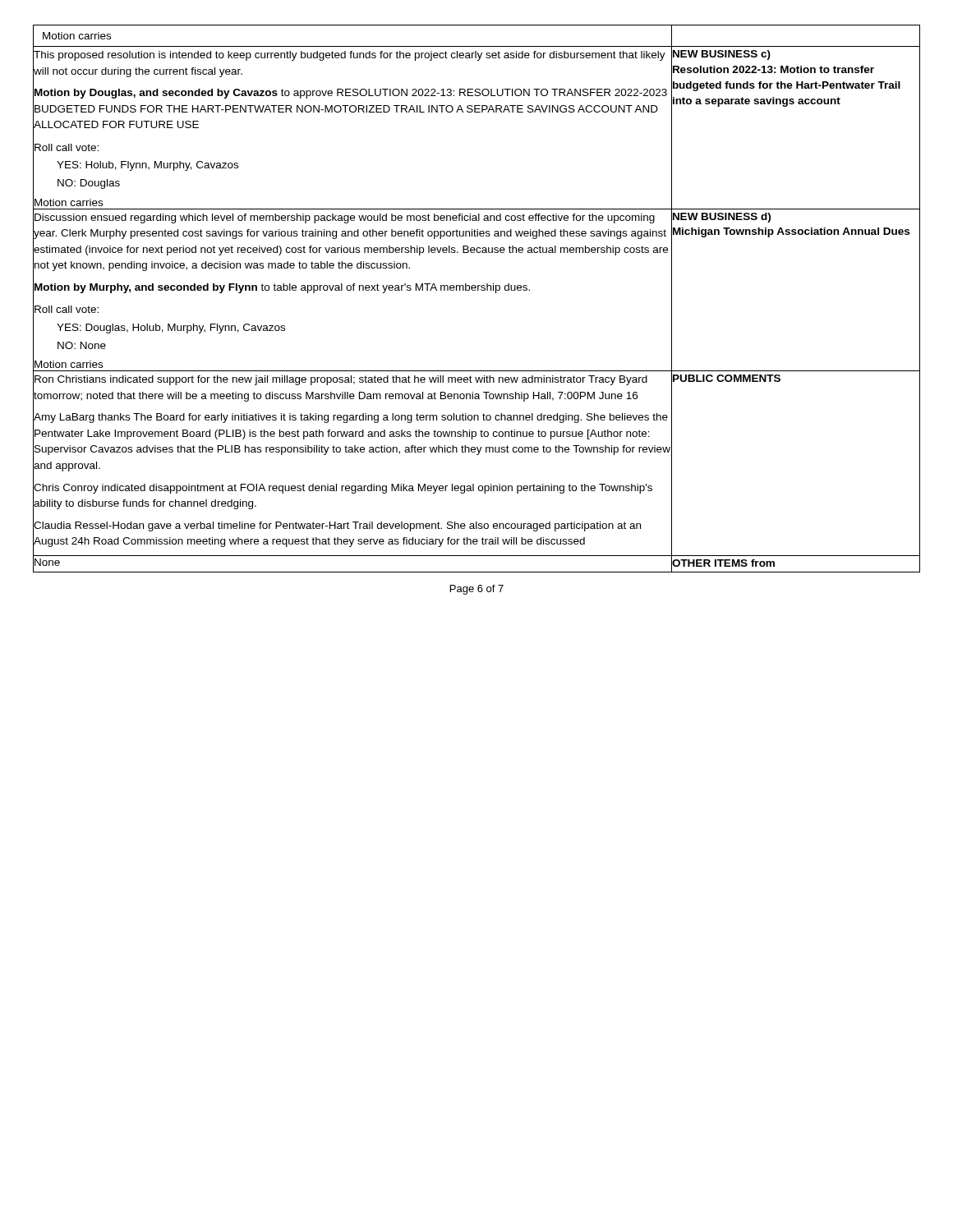
Task: Click the passage that begins "Ron Christians indicated support for the new"
Action: (352, 460)
